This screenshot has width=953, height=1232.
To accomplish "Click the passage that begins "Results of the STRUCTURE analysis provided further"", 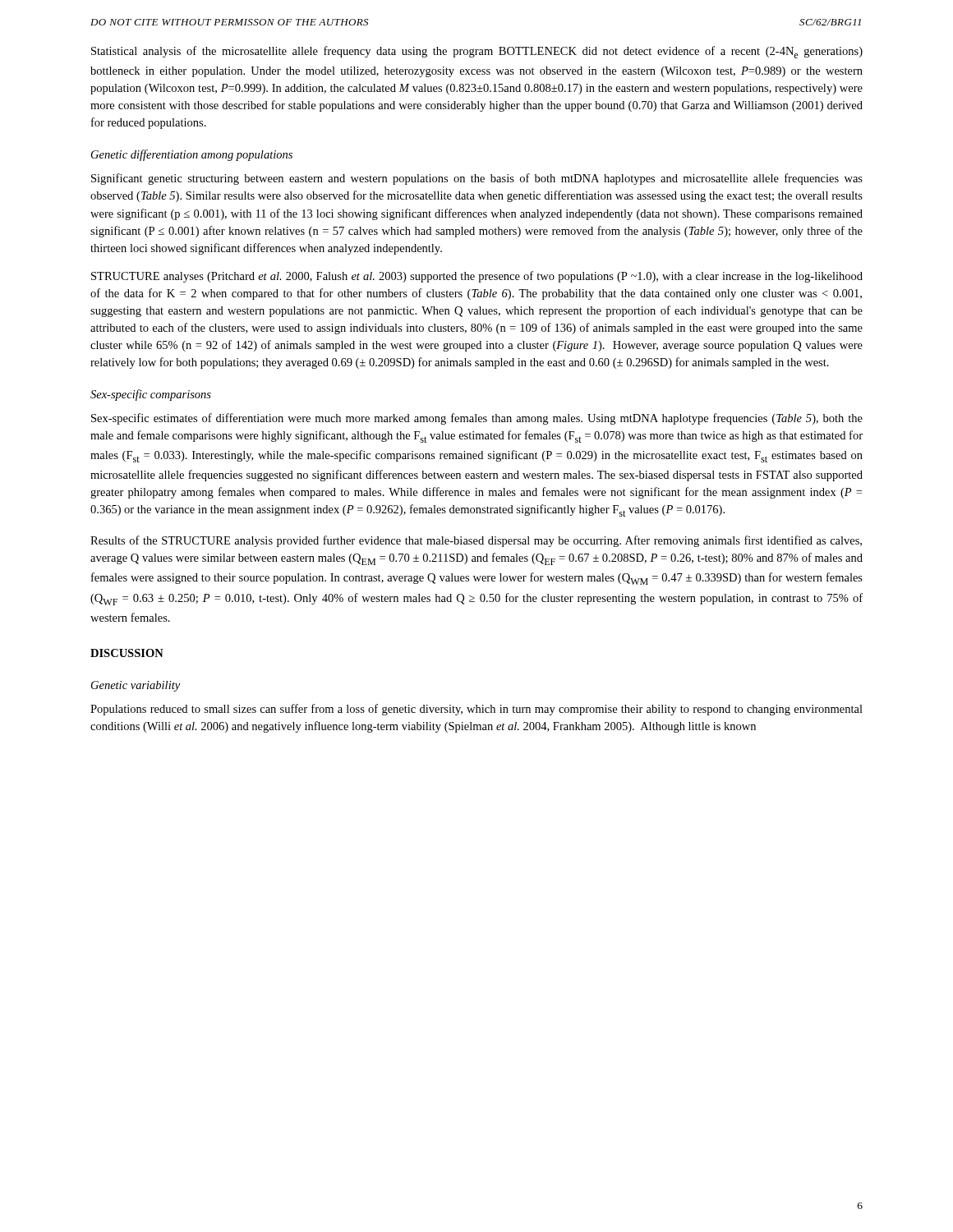I will click(x=476, y=579).
